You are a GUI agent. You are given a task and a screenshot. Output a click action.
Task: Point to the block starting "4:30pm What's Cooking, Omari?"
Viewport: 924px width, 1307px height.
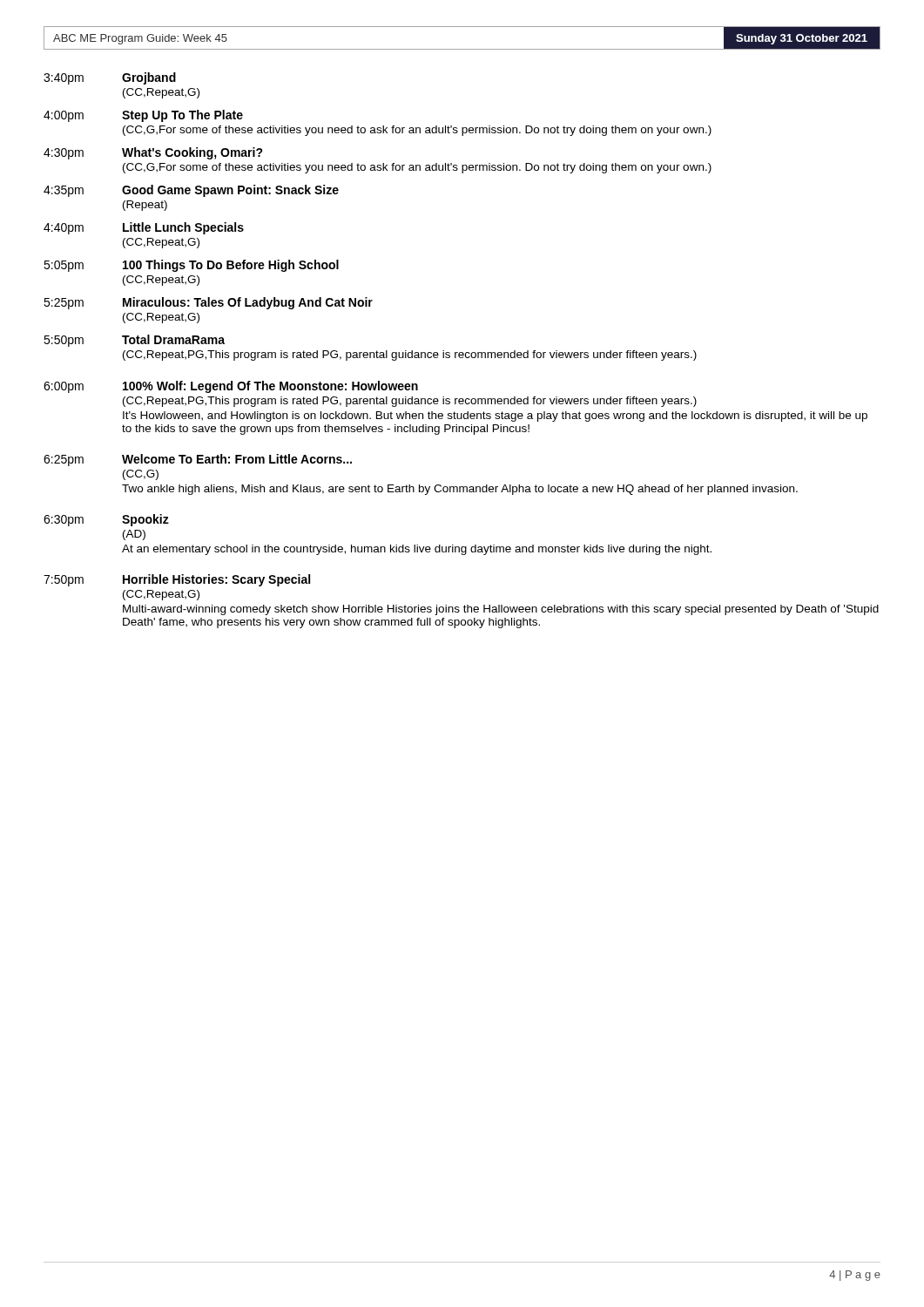(462, 160)
